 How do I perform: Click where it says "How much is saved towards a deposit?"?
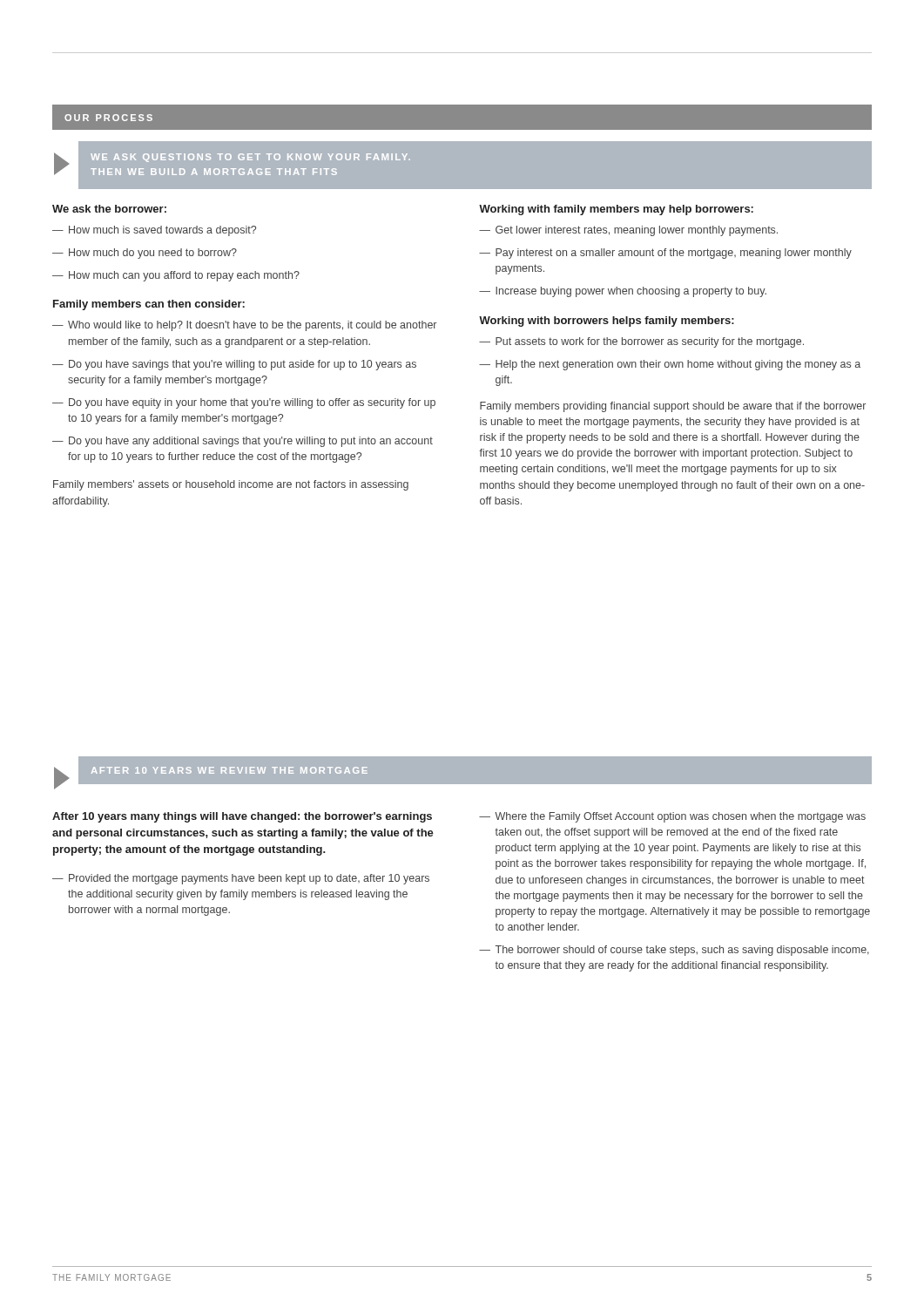point(162,230)
